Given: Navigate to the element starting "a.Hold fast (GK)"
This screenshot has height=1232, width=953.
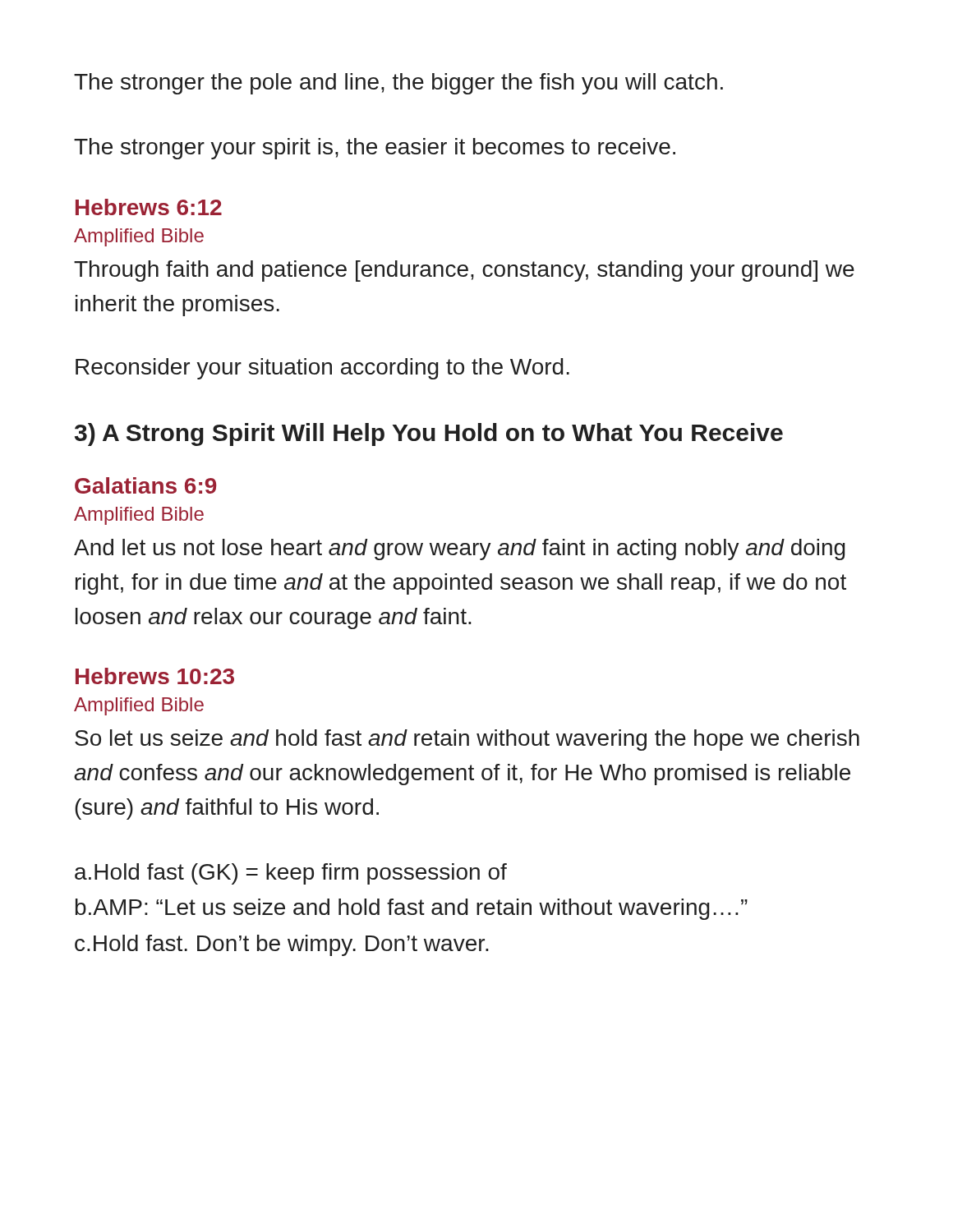Looking at the screenshot, I should [x=411, y=907].
